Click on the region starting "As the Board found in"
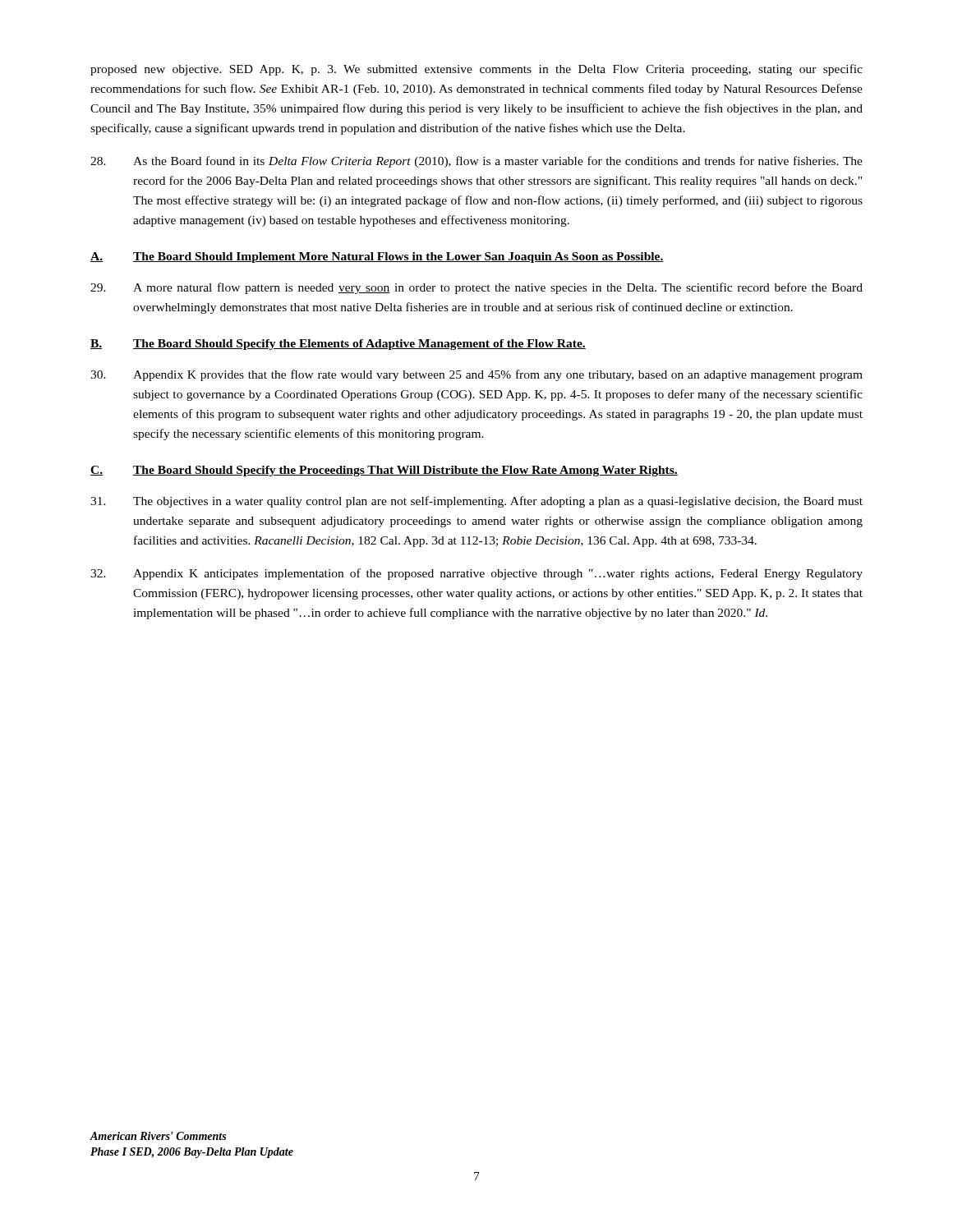Image resolution: width=953 pixels, height=1232 pixels. 476,191
